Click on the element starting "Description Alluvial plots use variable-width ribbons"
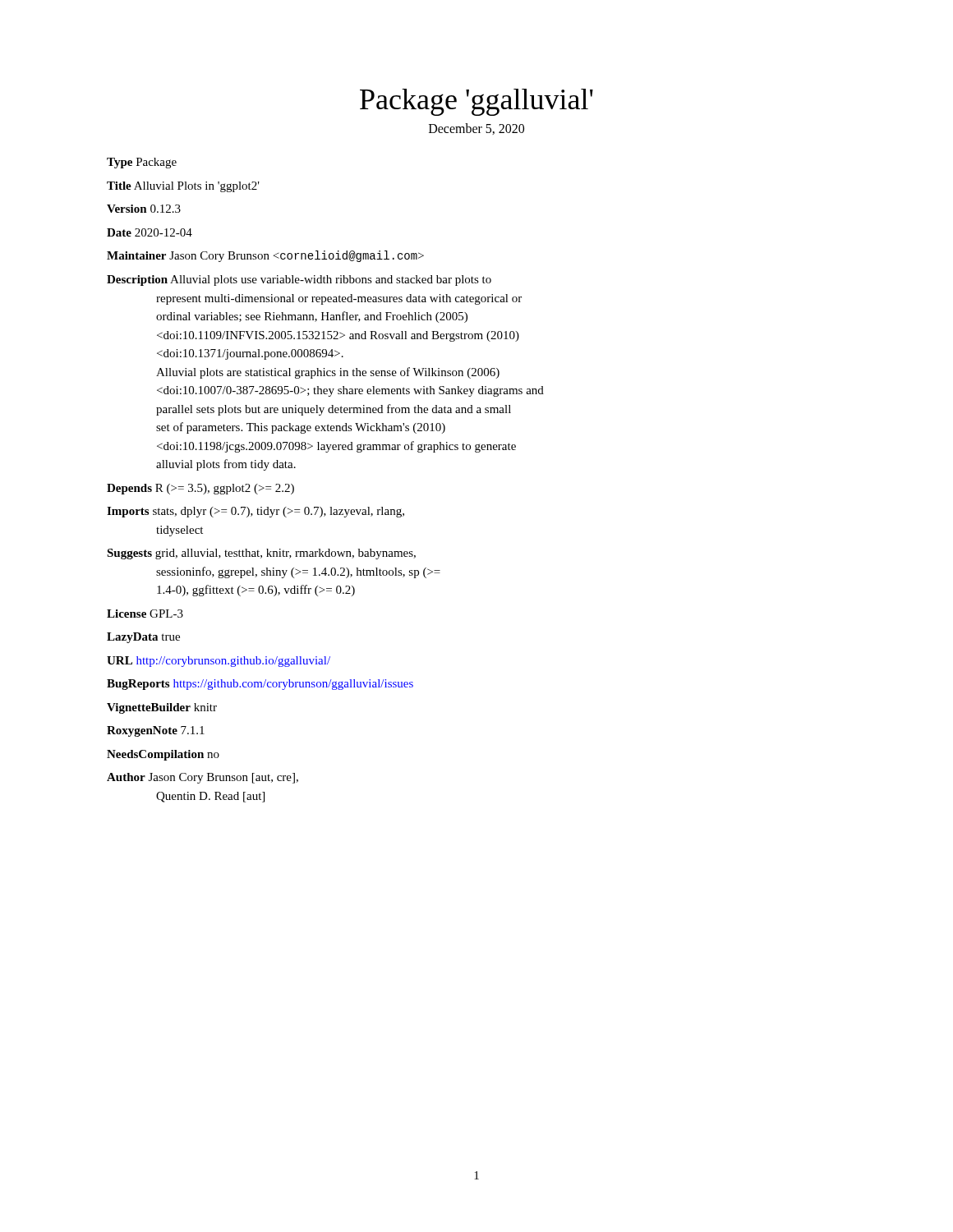Image resolution: width=953 pixels, height=1232 pixels. click(x=476, y=373)
